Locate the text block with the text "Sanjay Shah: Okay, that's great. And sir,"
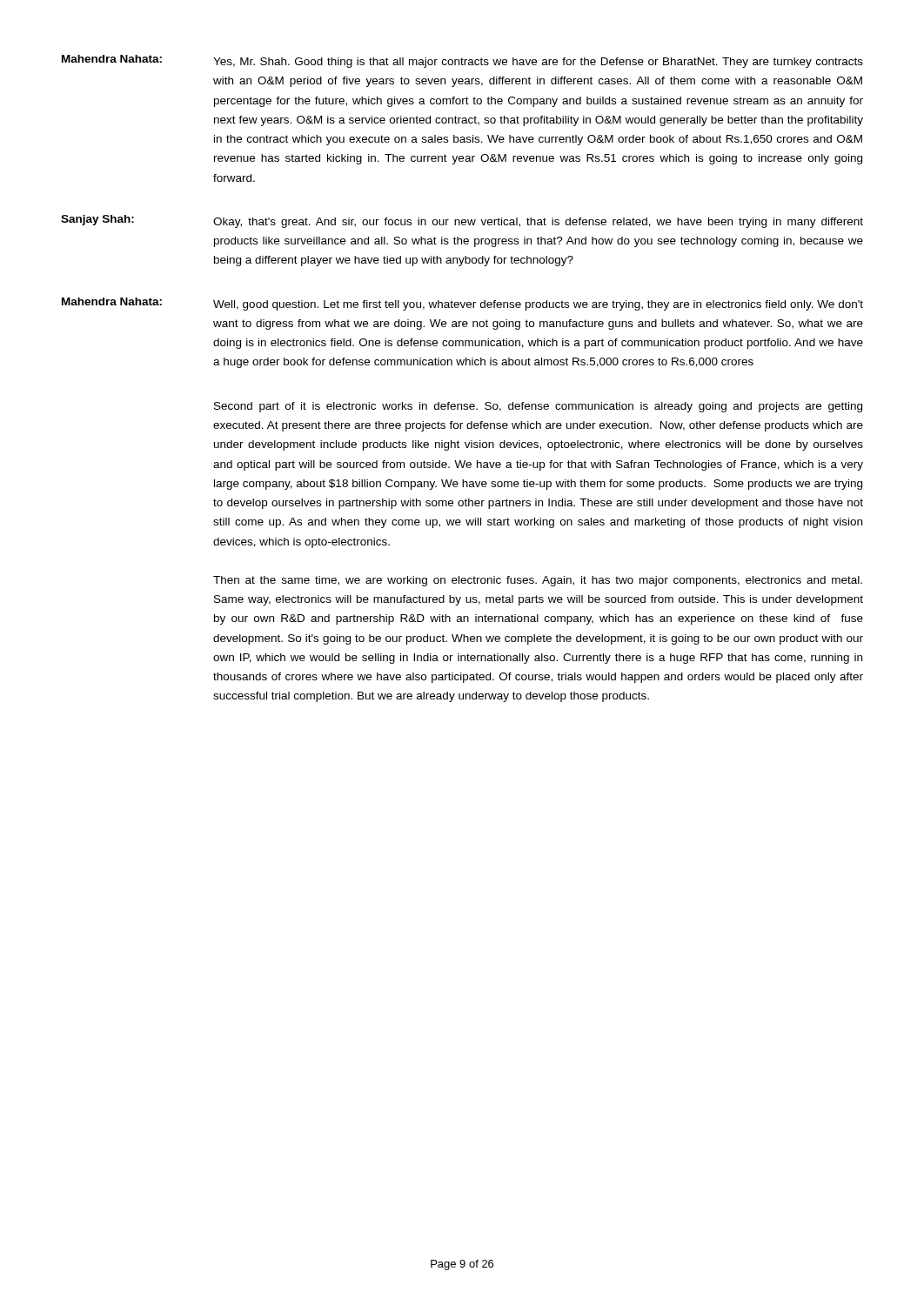Image resolution: width=924 pixels, height=1305 pixels. [x=462, y=241]
